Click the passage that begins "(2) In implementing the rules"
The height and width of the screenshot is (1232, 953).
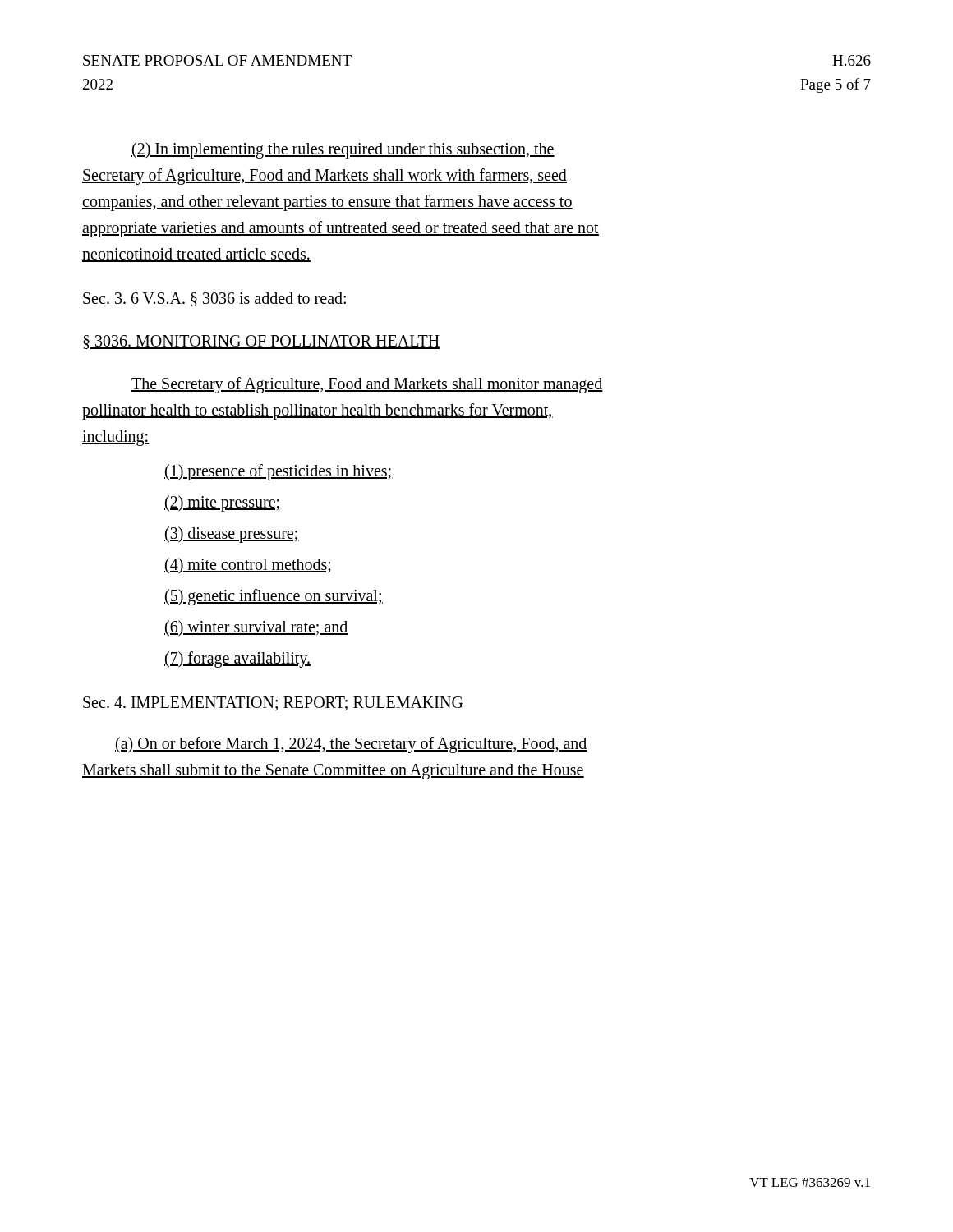click(476, 201)
